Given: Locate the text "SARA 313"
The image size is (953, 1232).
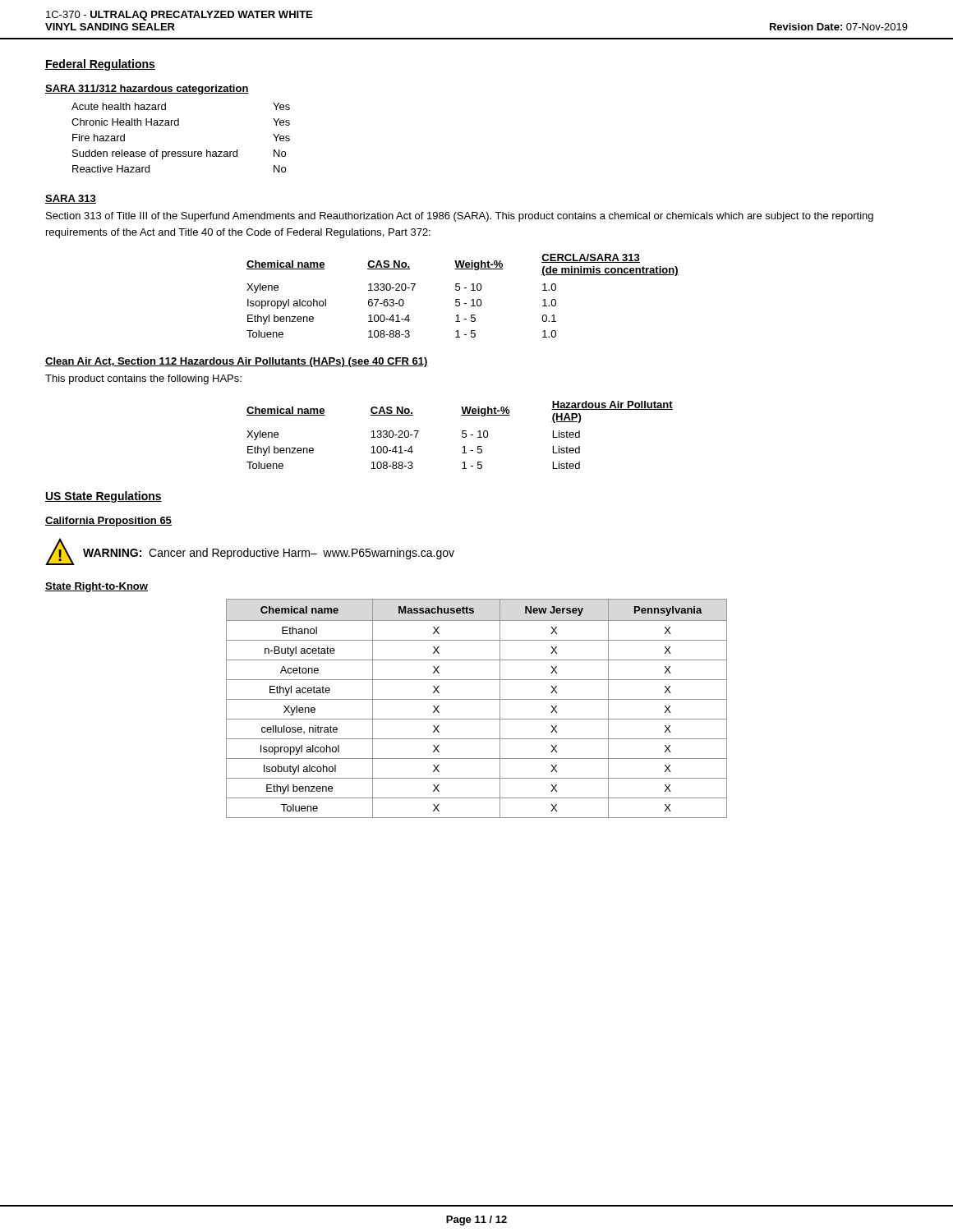Looking at the screenshot, I should [x=71, y=198].
